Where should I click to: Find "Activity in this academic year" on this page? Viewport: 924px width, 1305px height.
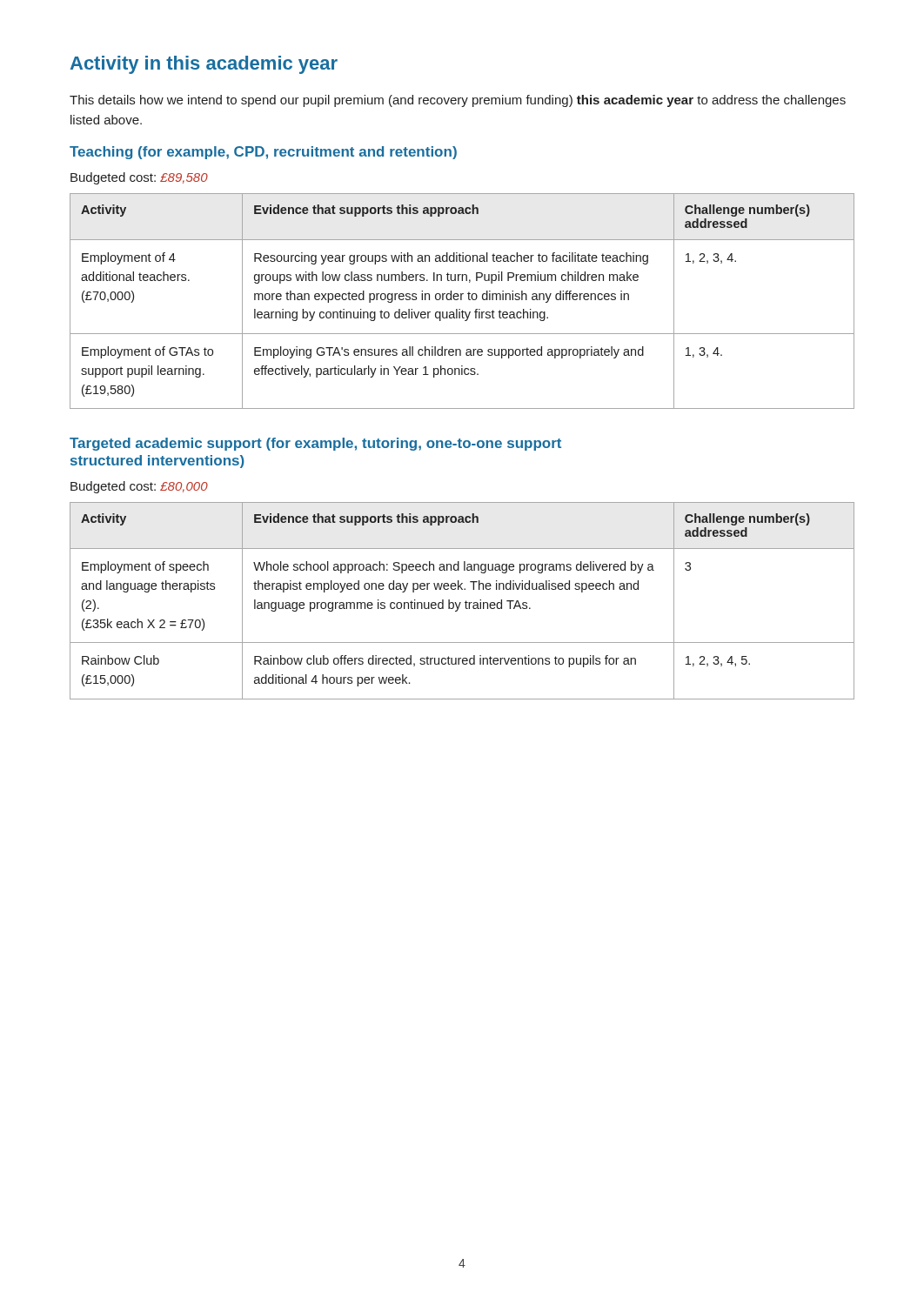(204, 63)
